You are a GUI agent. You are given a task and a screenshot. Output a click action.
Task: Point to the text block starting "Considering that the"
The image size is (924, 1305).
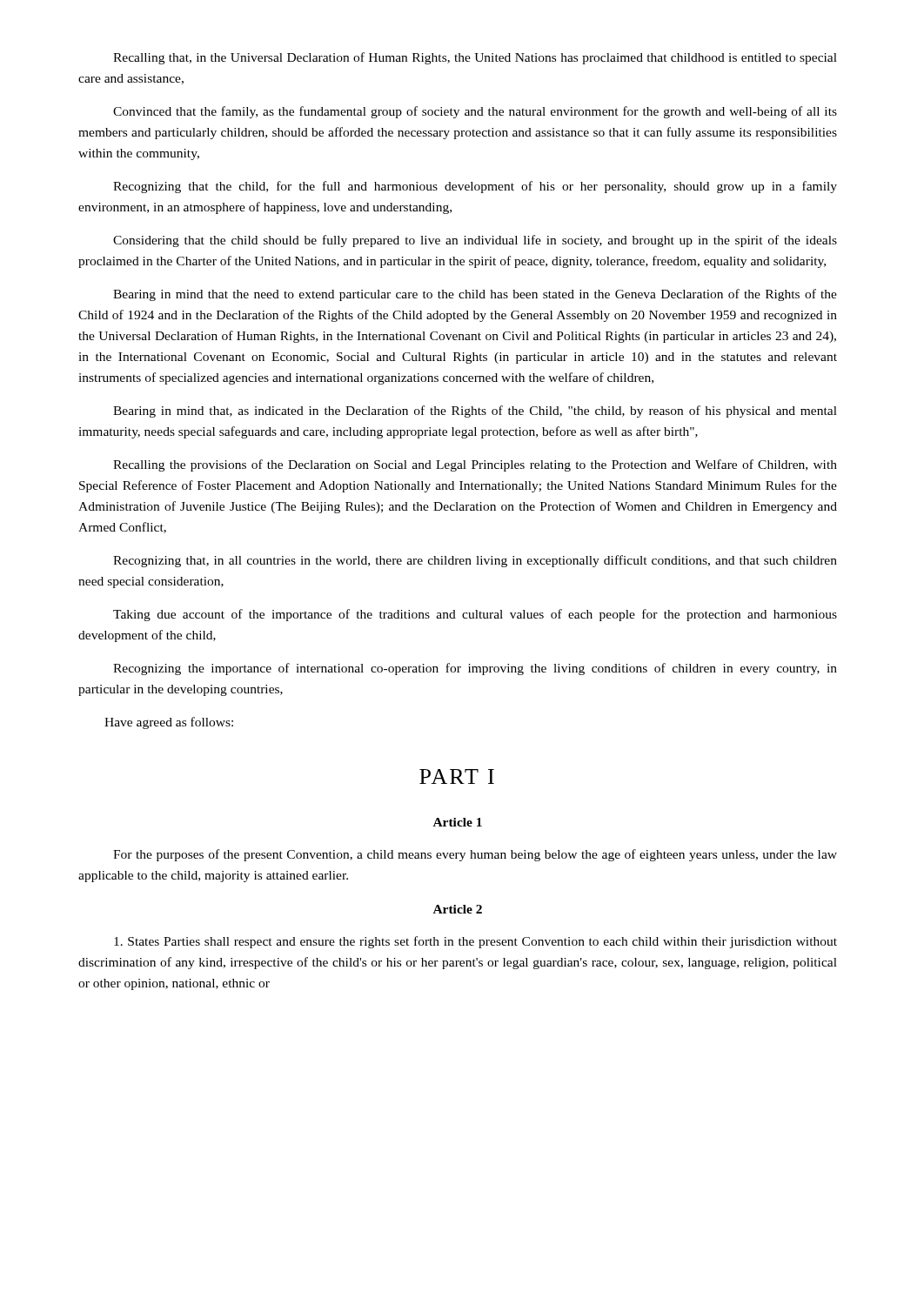(x=458, y=250)
